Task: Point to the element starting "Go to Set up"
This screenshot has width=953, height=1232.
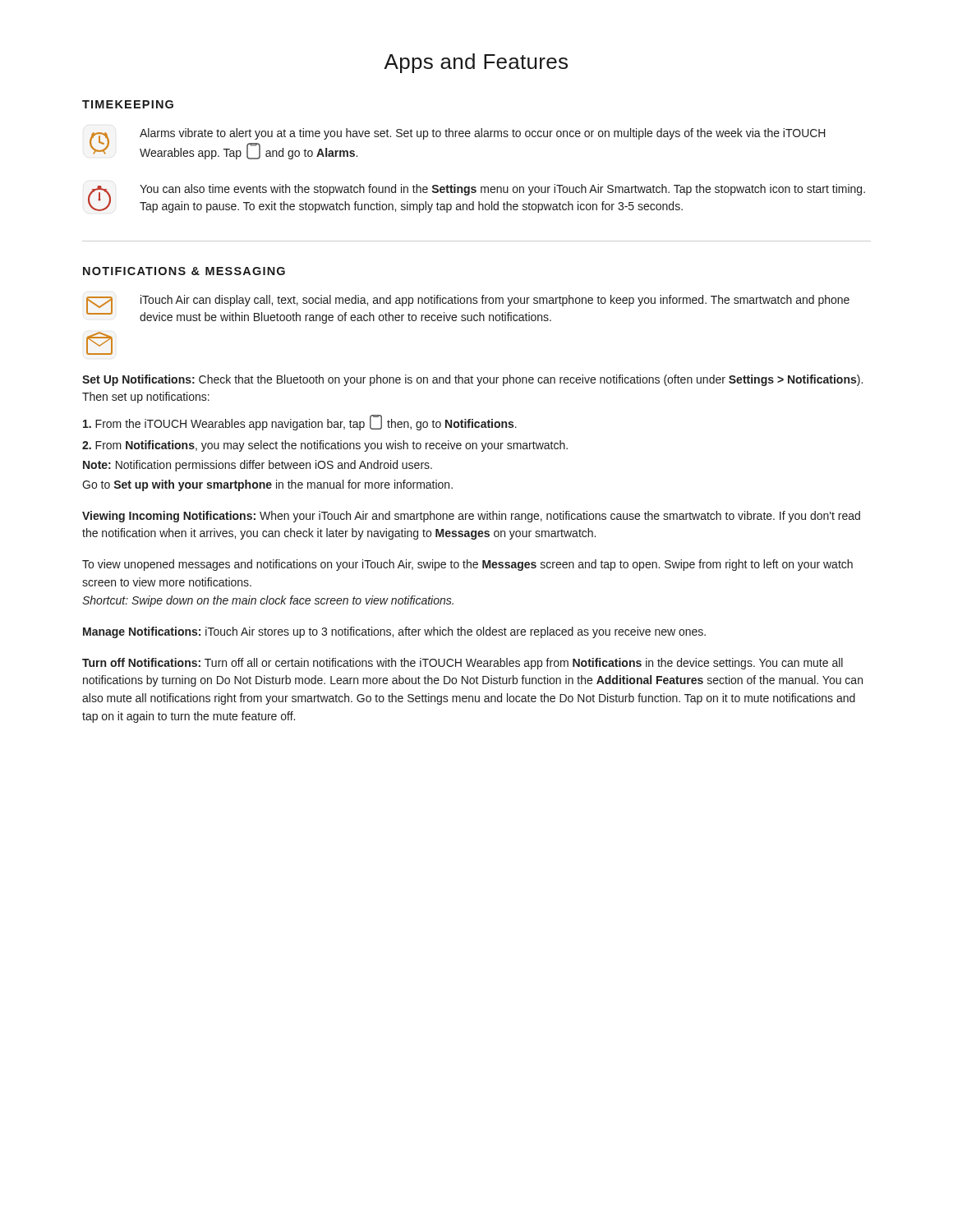Action: [268, 484]
